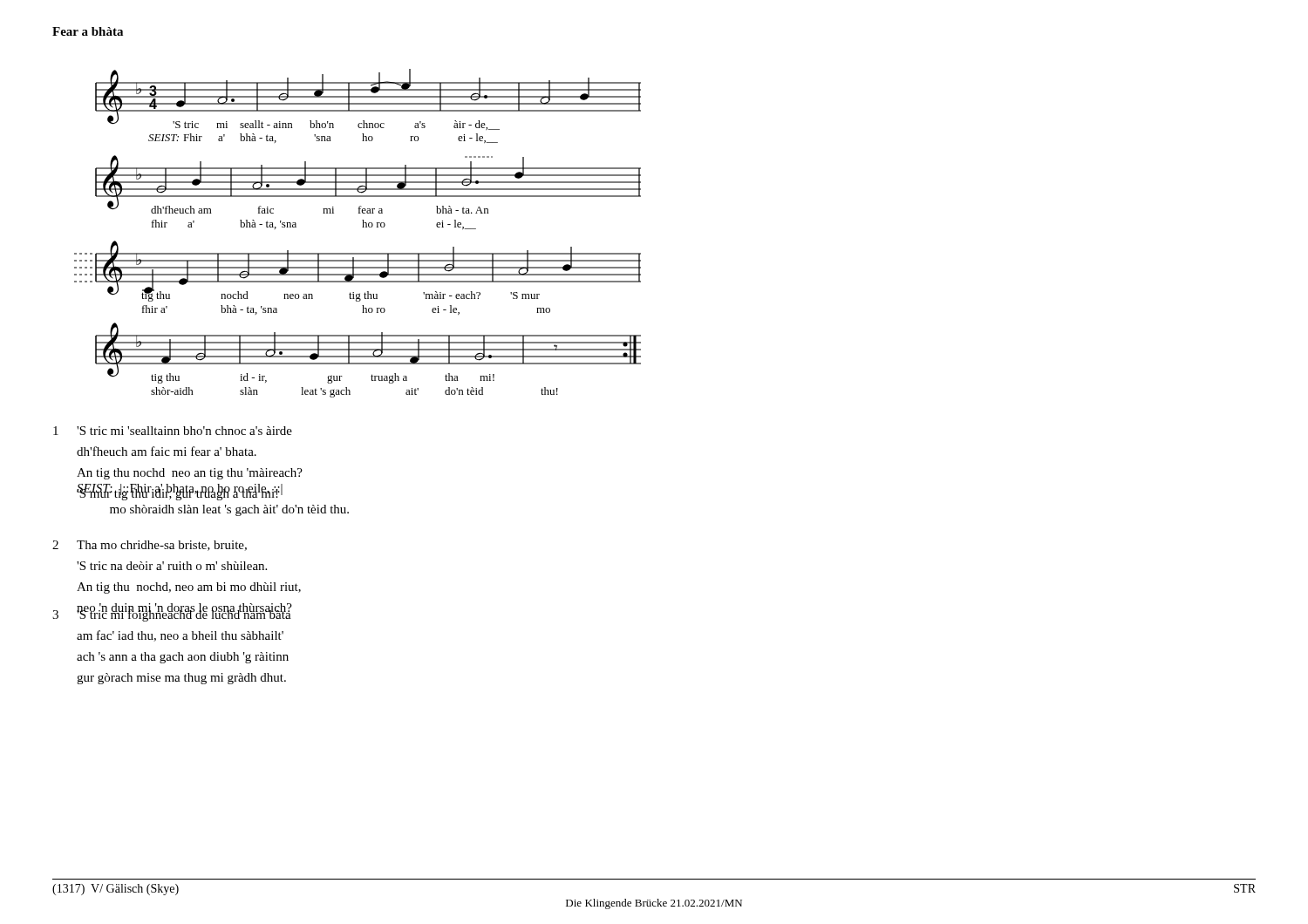Viewport: 1308px width, 924px height.
Task: Point to the region starting "2 Tha mo chridhe-sa briste, bruite,"
Action: 150,546
